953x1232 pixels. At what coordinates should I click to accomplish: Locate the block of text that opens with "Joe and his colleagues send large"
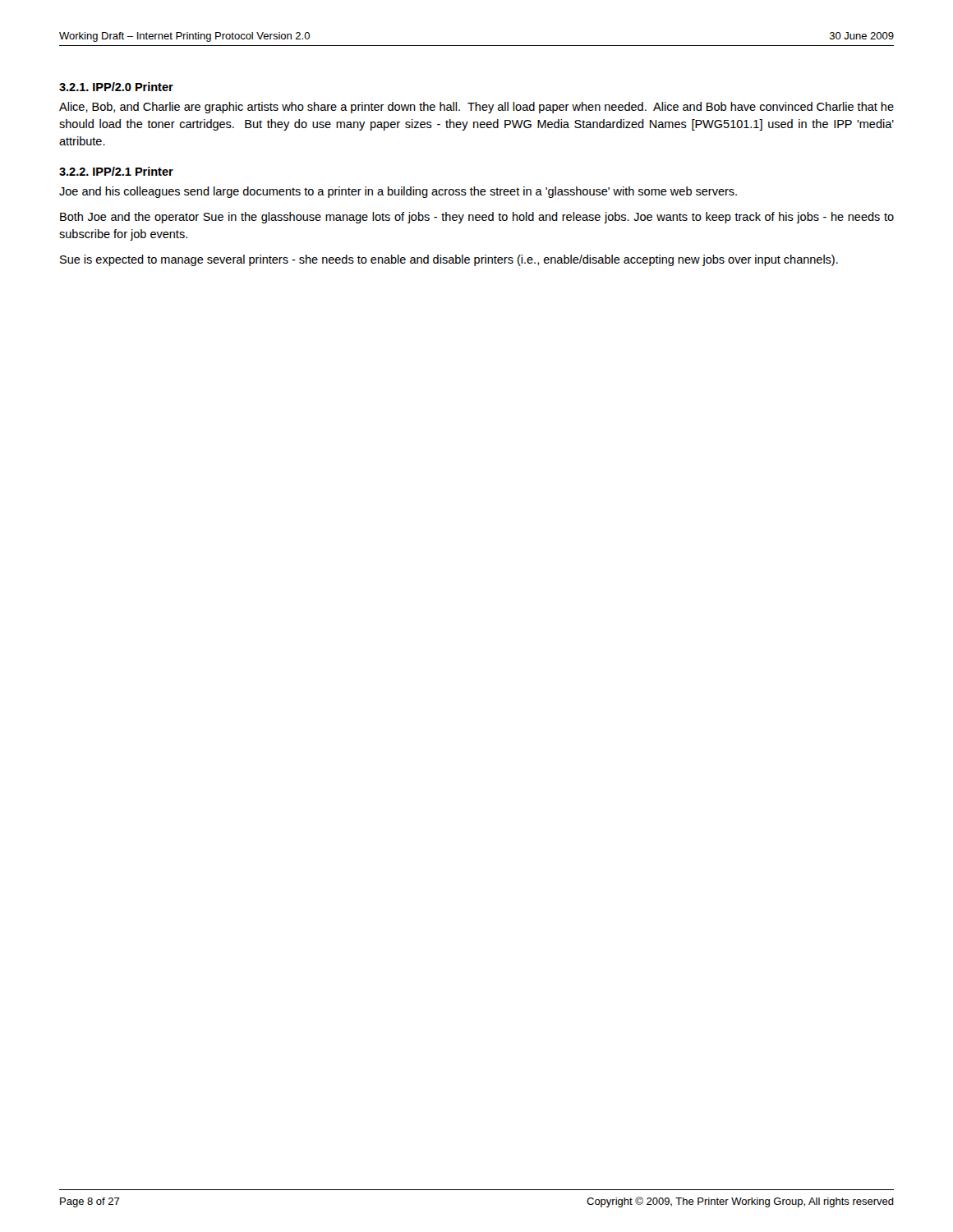[398, 191]
